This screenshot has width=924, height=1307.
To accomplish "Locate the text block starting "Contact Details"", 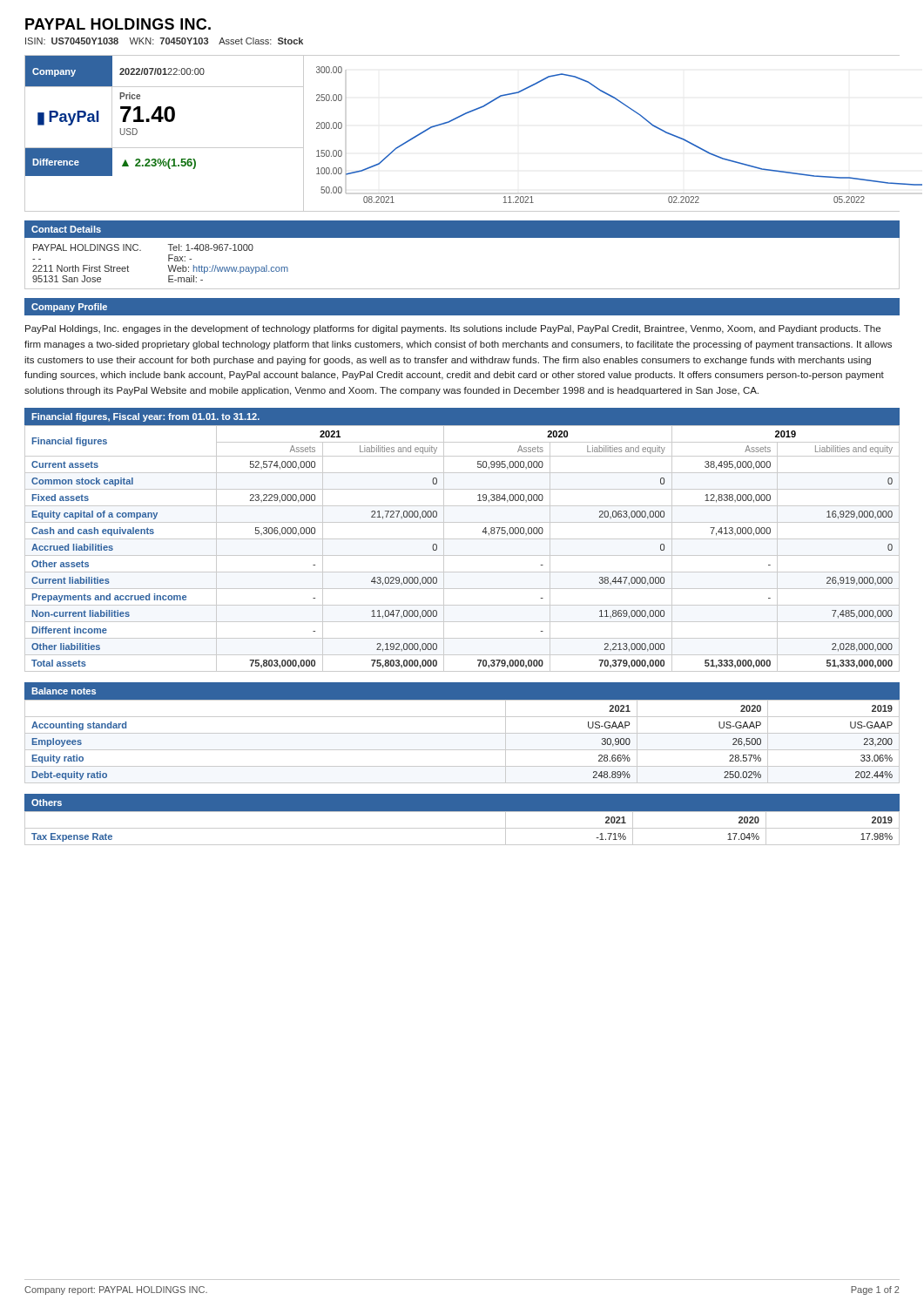I will pos(66,229).
